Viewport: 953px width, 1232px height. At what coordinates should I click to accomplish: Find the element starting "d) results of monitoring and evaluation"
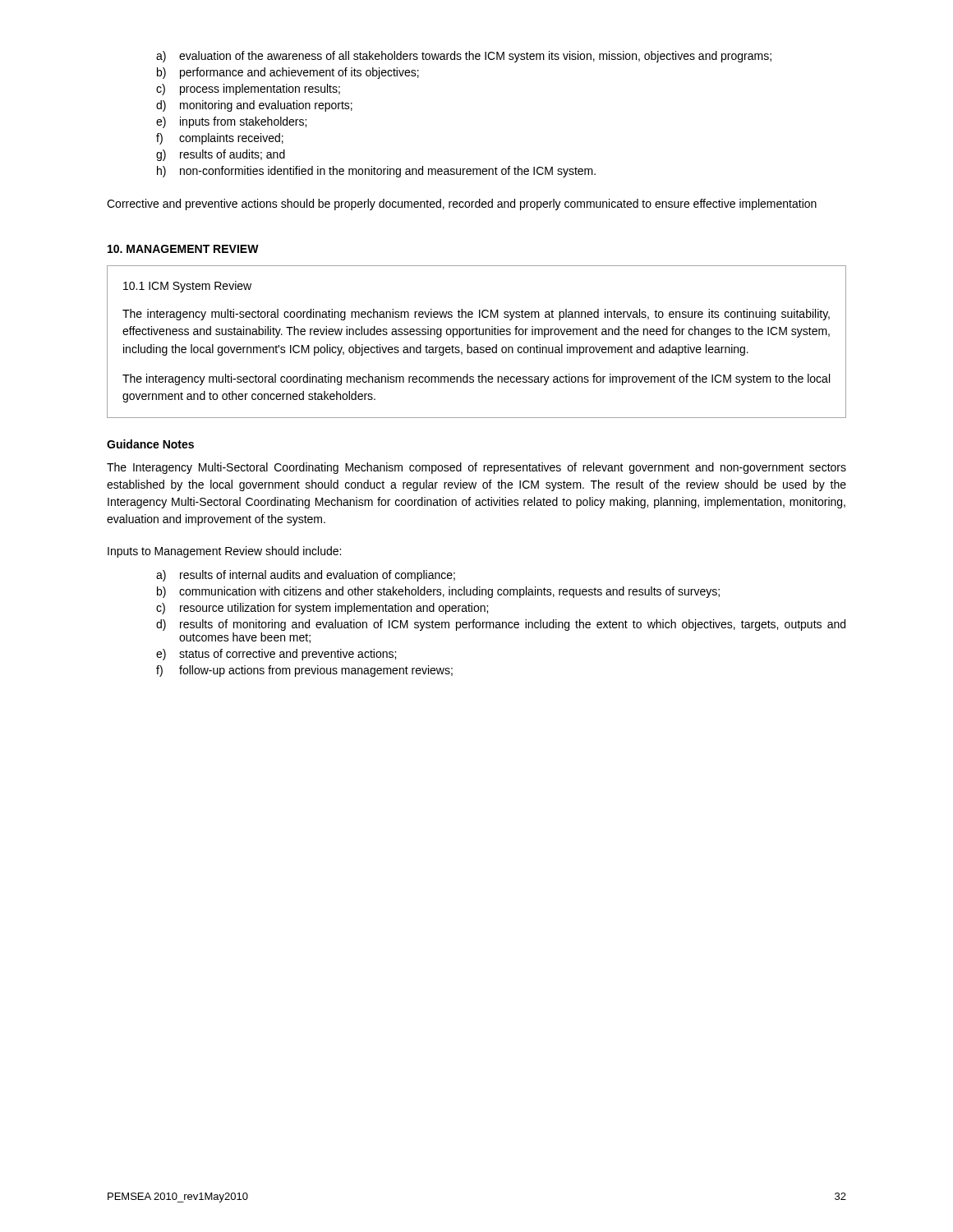(501, 631)
